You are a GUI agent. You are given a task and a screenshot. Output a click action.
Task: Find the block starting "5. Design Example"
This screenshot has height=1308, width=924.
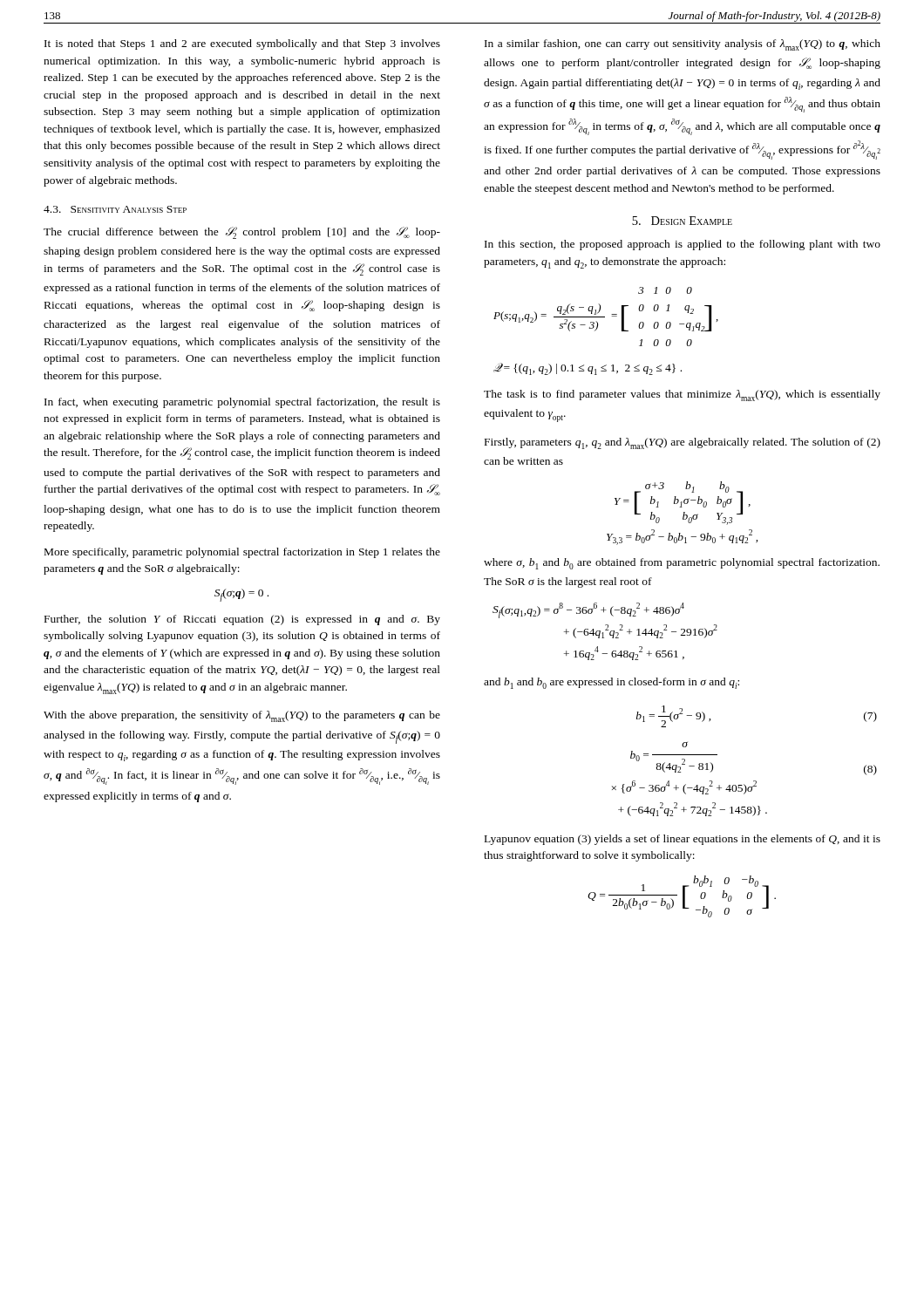coord(682,221)
